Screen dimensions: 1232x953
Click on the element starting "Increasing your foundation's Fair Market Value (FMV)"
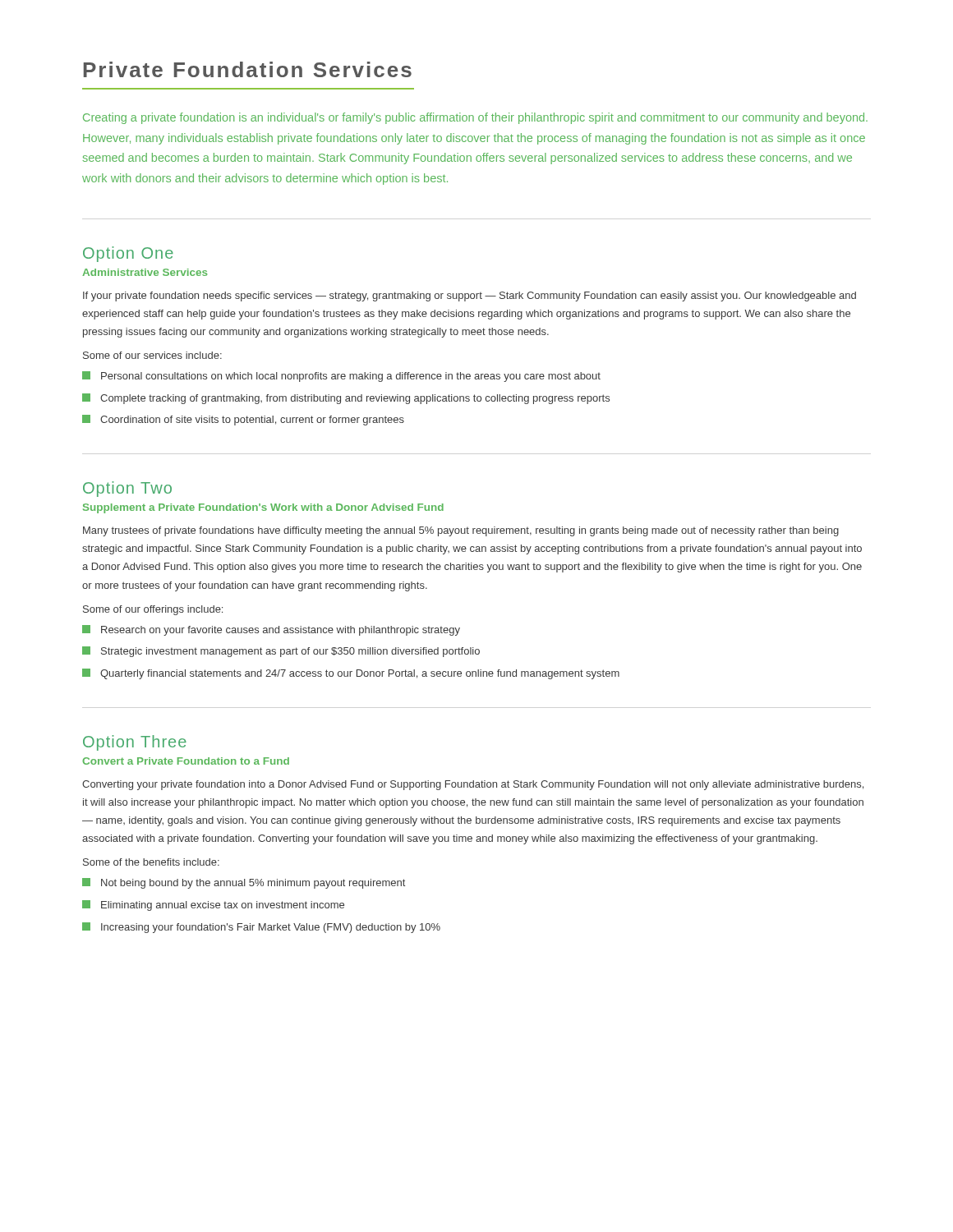[261, 928]
